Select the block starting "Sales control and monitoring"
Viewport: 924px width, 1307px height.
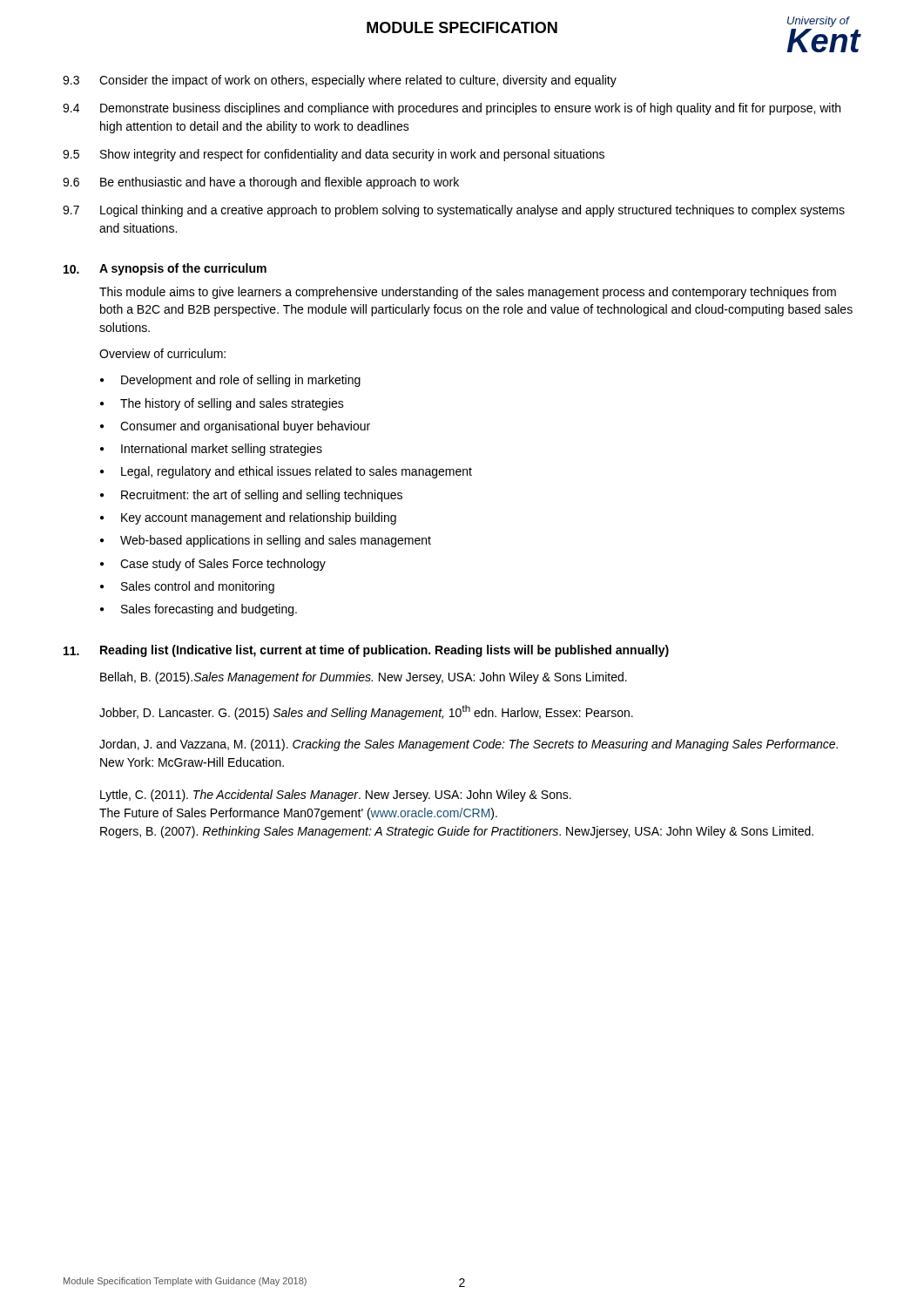click(197, 586)
